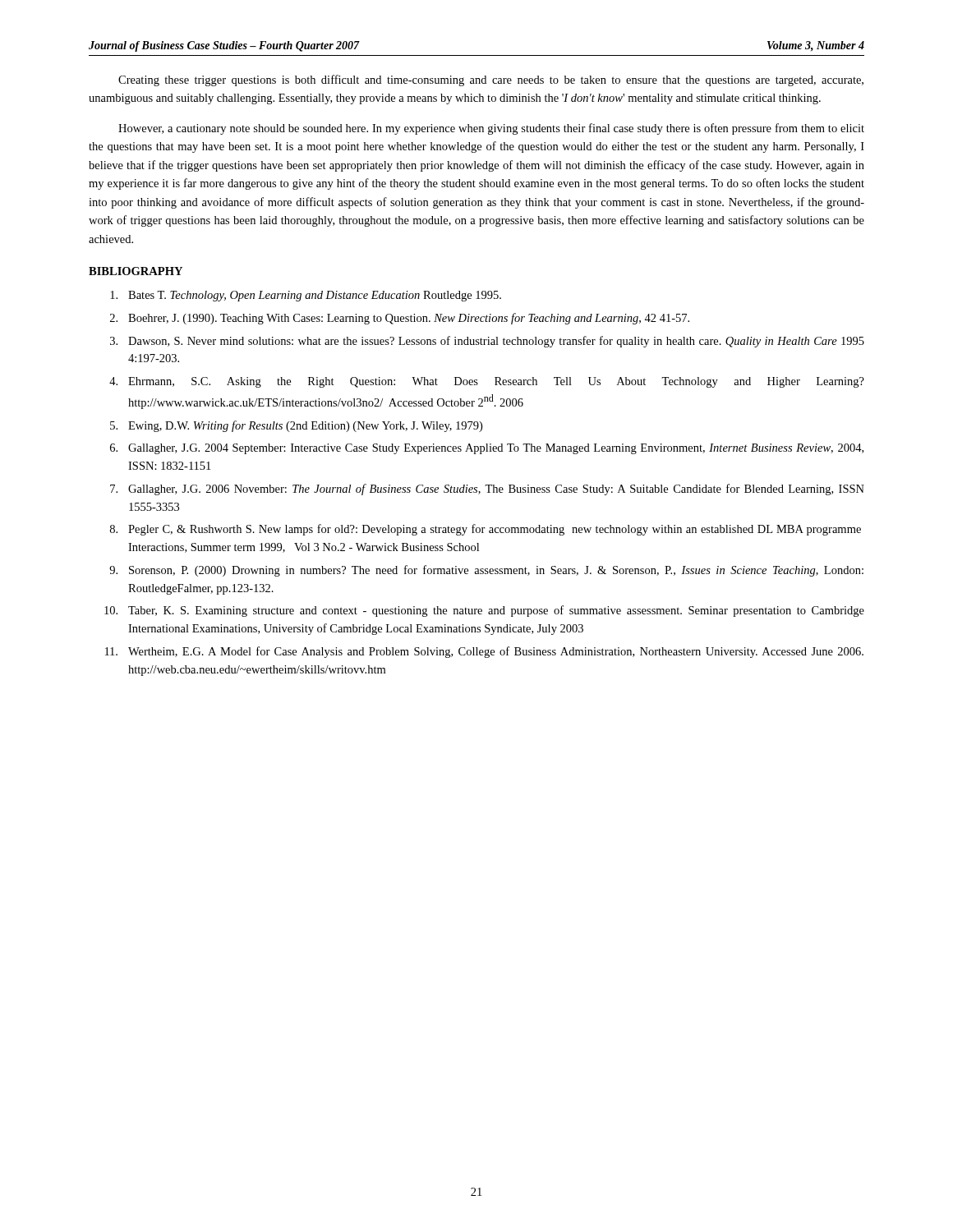
Task: Point to the element starting "6. Gallagher, J.G. 2004 September: Interactive"
Action: tap(476, 458)
